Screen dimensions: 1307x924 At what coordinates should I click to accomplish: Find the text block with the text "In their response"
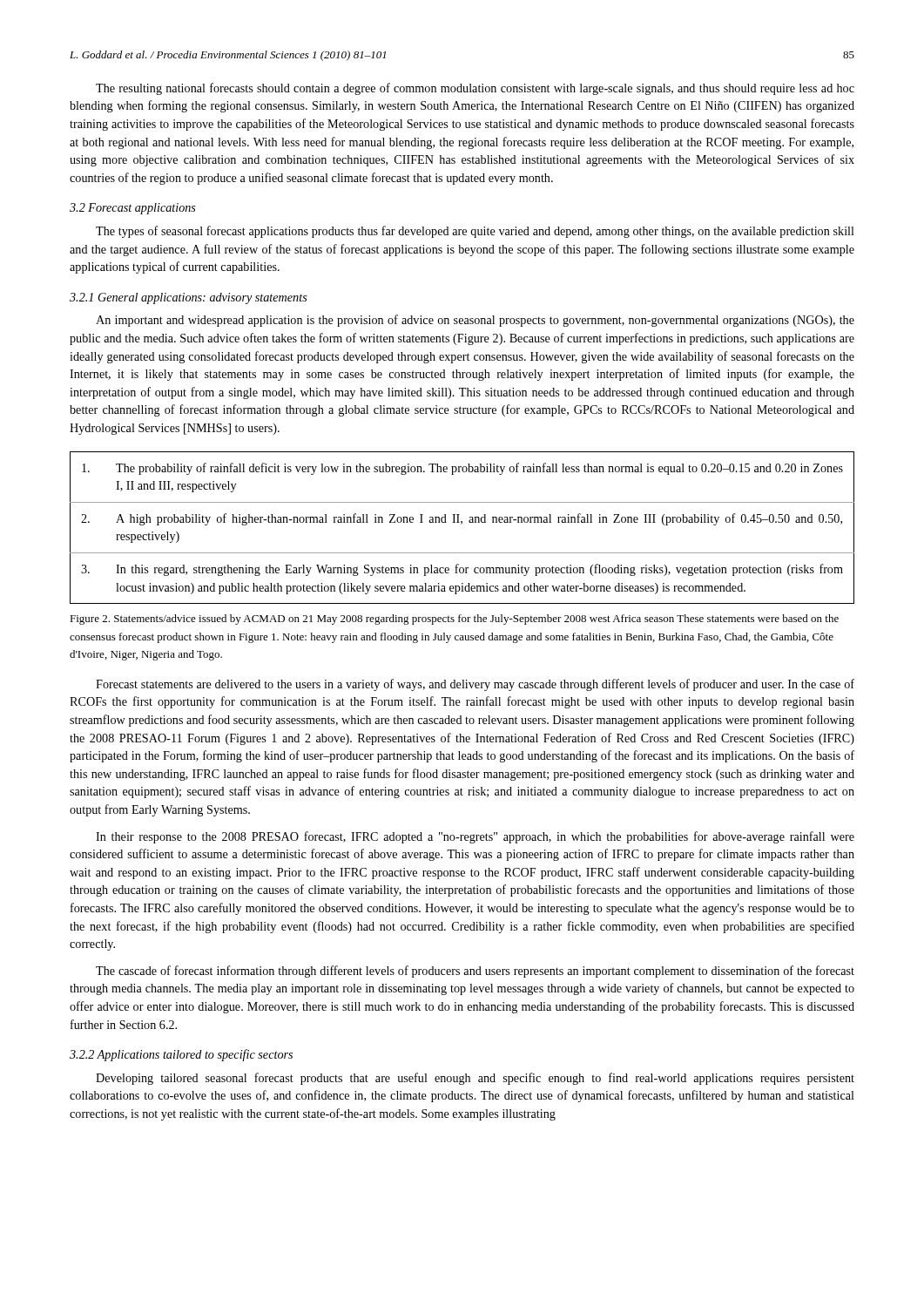[x=462, y=890]
